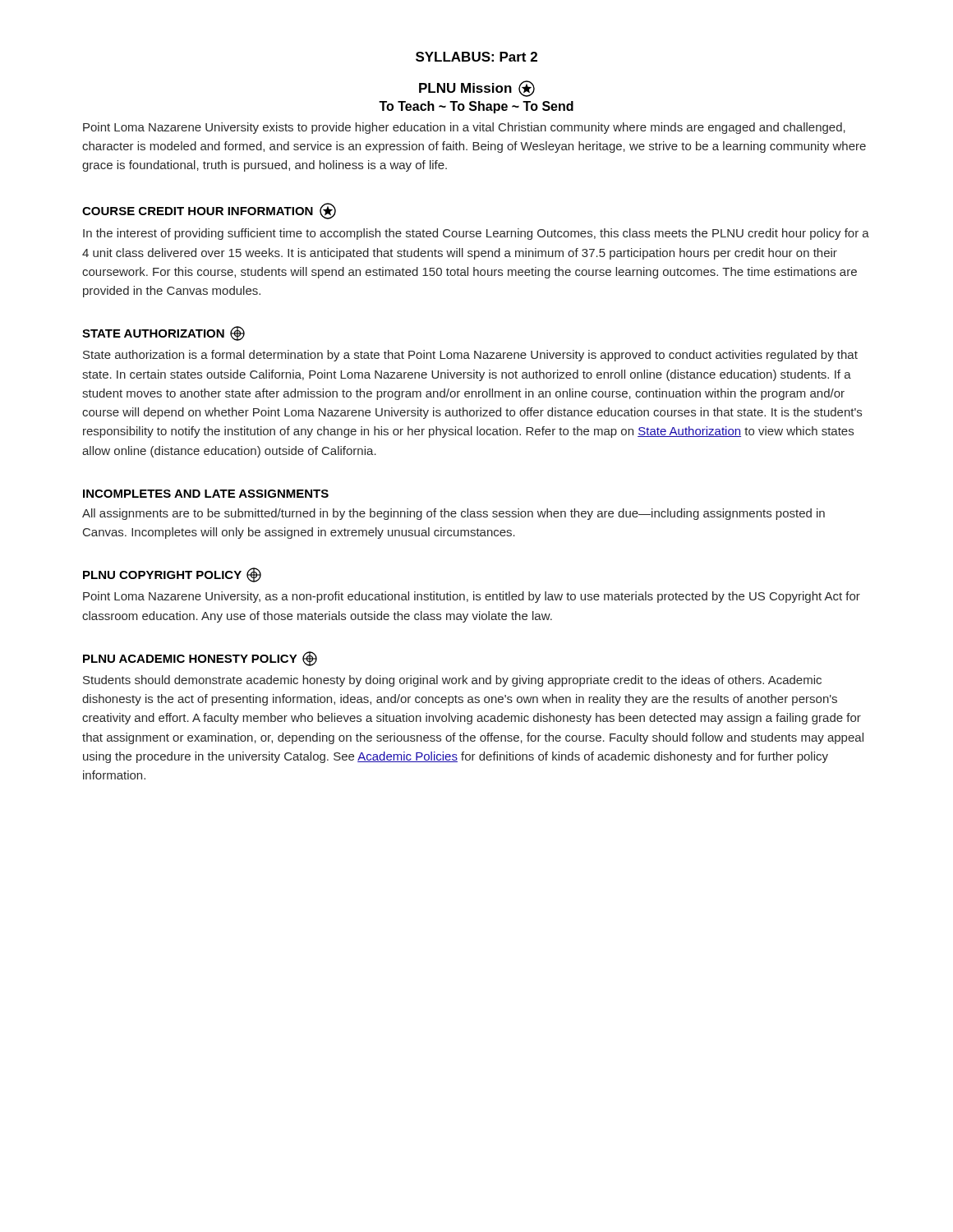Screen dimensions: 1232x953
Task: Where does it say "PLNU ACADEMIC HONESTY POLICY"?
Action: click(x=199, y=658)
